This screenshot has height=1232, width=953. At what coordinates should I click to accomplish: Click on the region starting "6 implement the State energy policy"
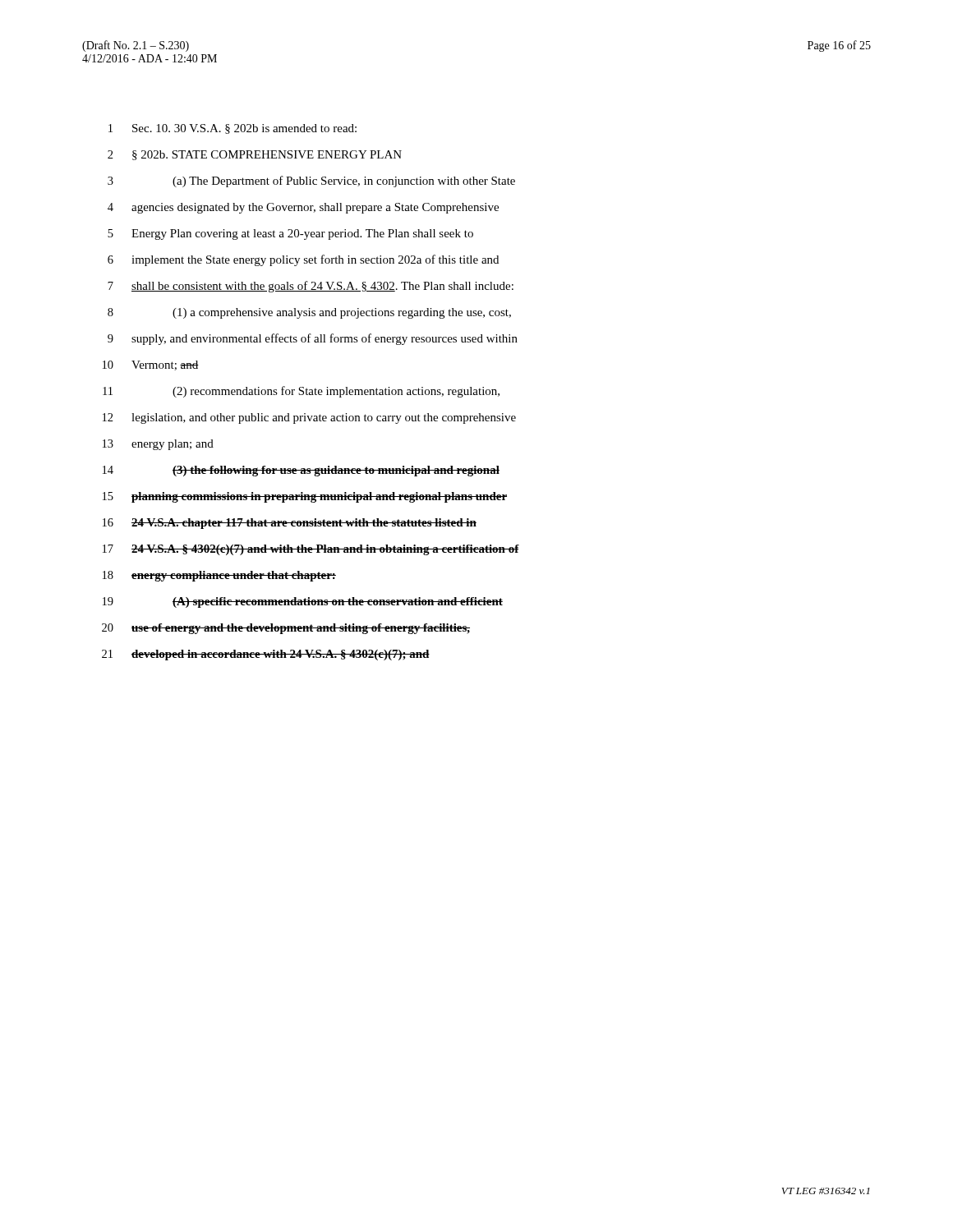point(291,260)
